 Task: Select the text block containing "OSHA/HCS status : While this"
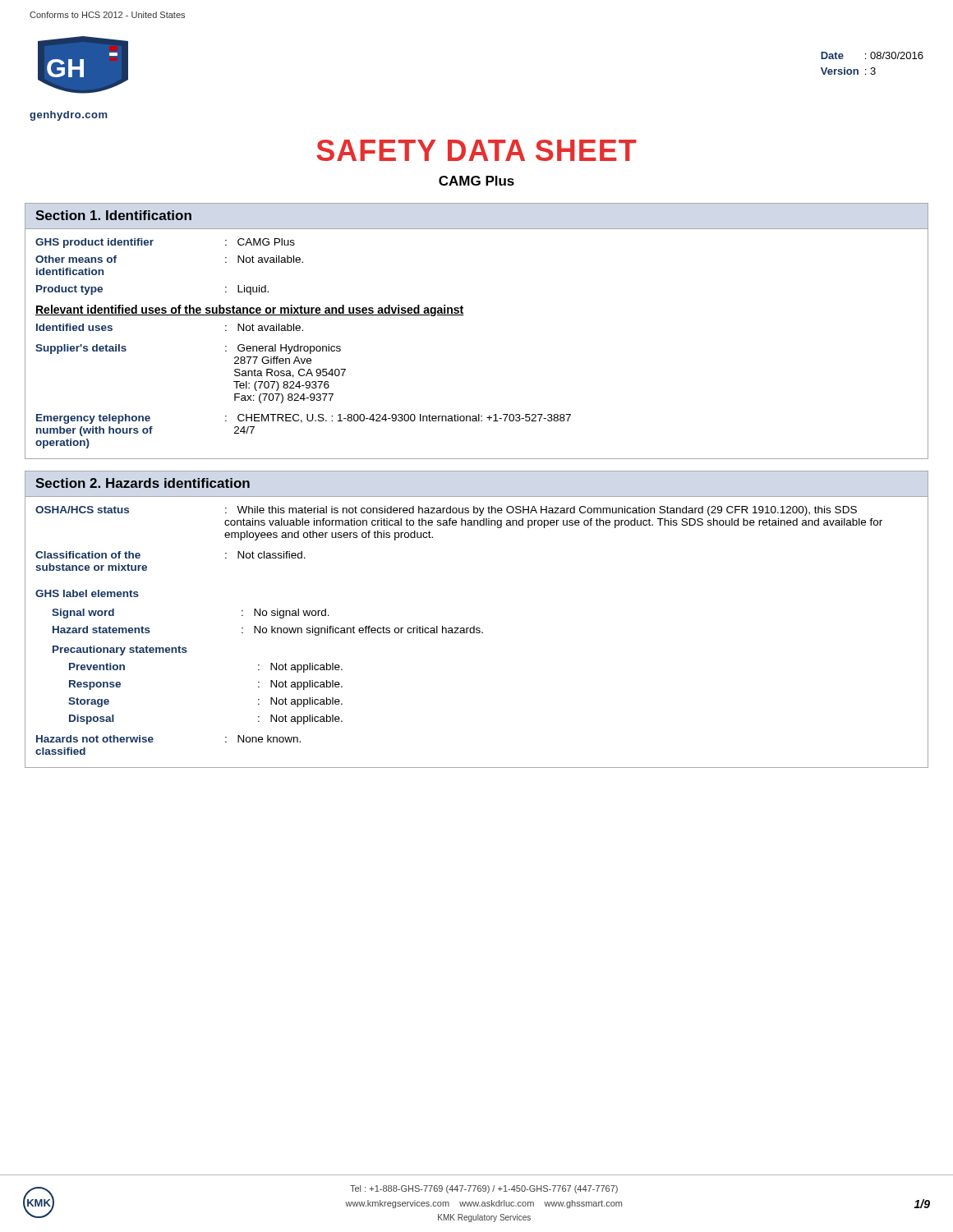[x=467, y=522]
